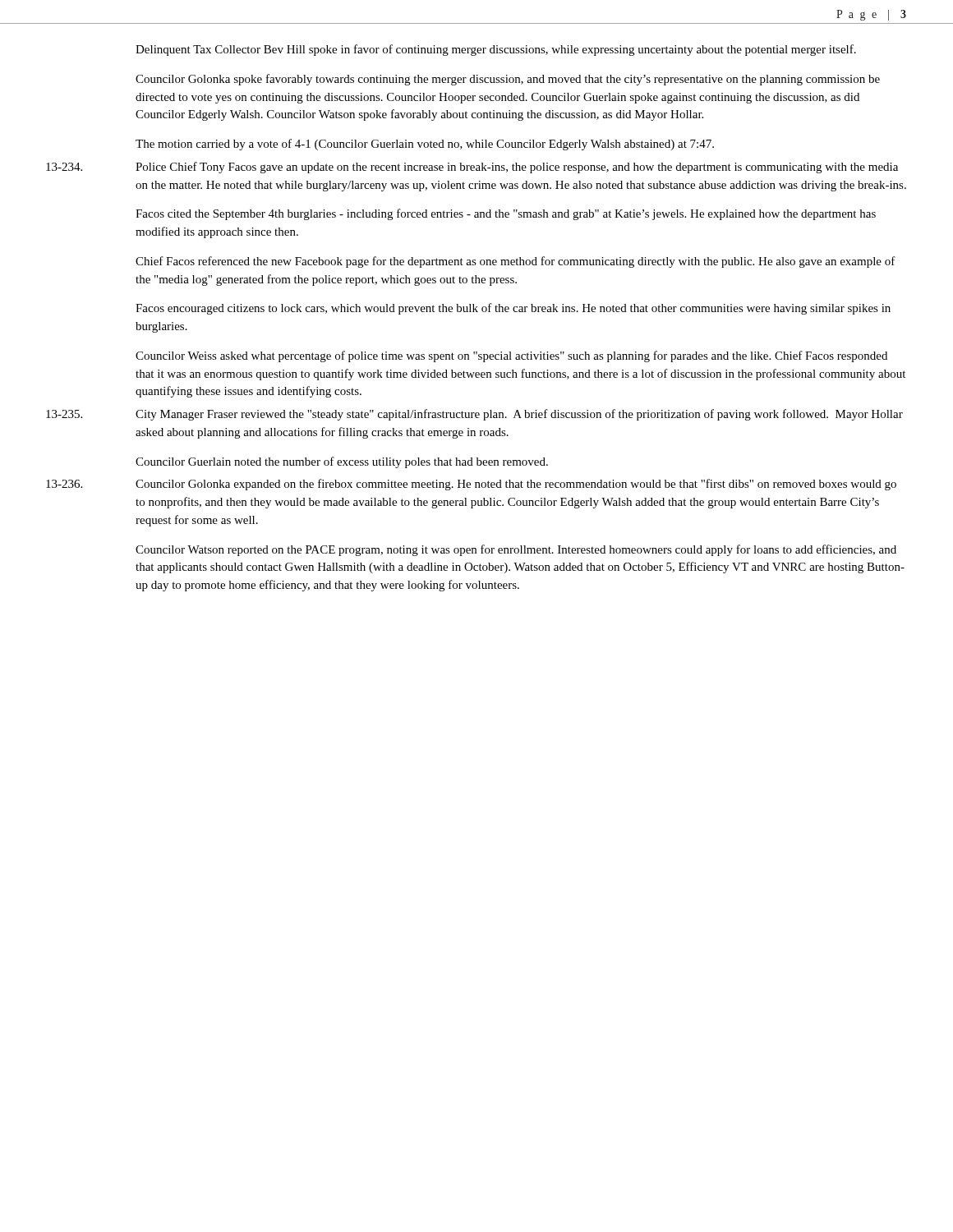953x1232 pixels.
Task: Point to the block beginning "The motion carried by a vote of 4-1"
Action: (425, 144)
